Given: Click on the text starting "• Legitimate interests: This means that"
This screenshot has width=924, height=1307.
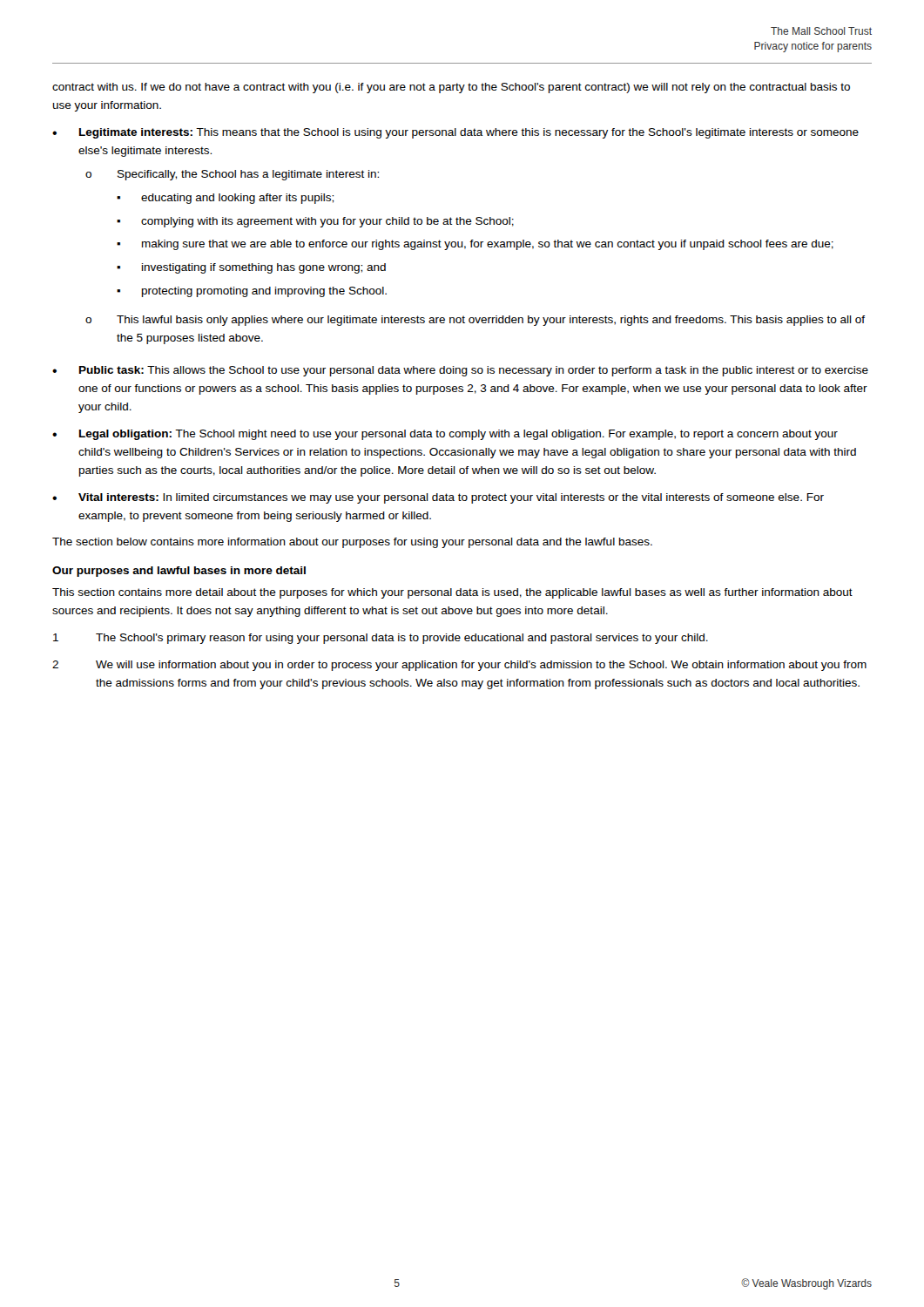Looking at the screenshot, I should (x=462, y=238).
